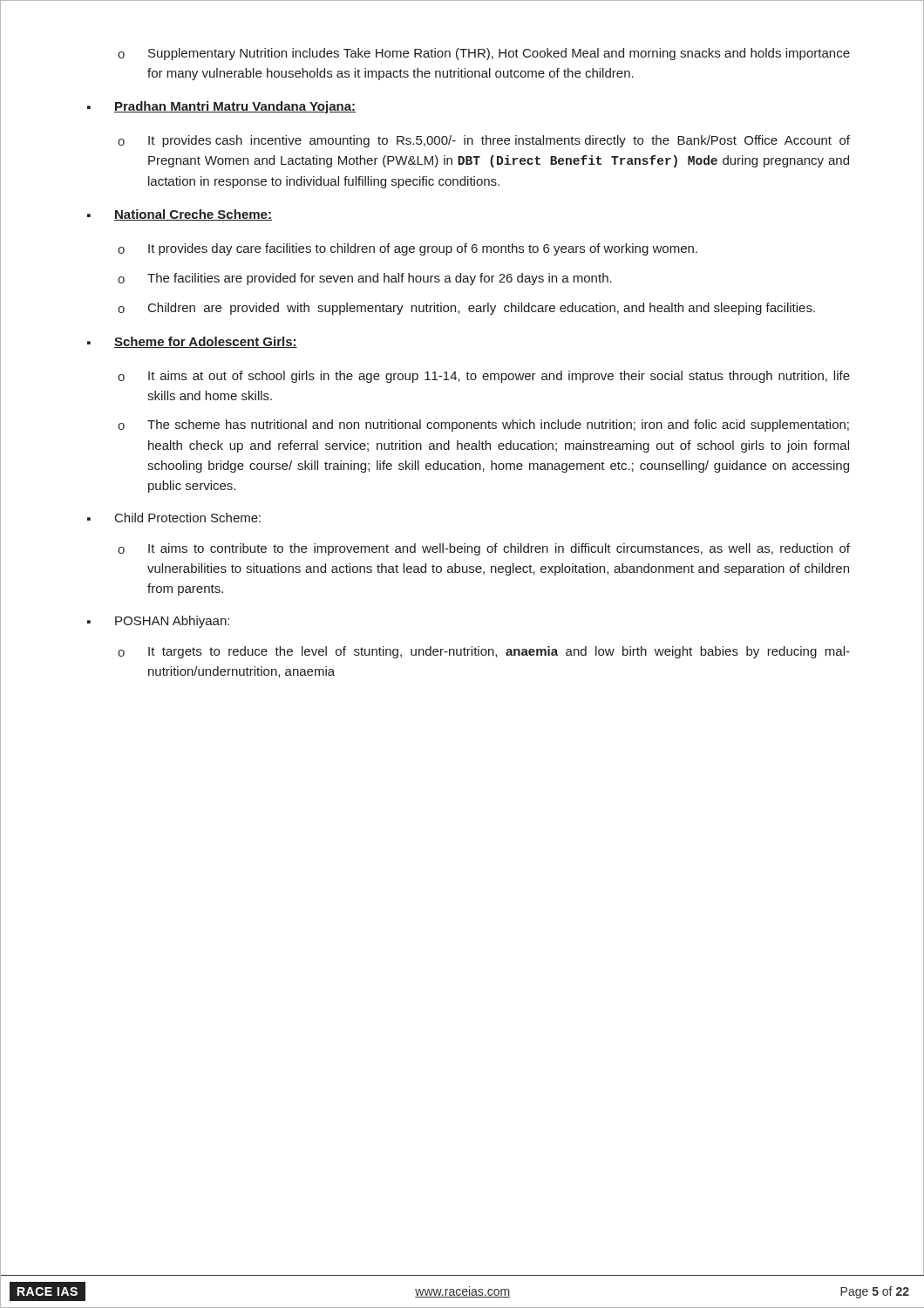Select the text starting "▪ National Creche Scheme:"
The height and width of the screenshot is (1308, 924).
click(179, 217)
